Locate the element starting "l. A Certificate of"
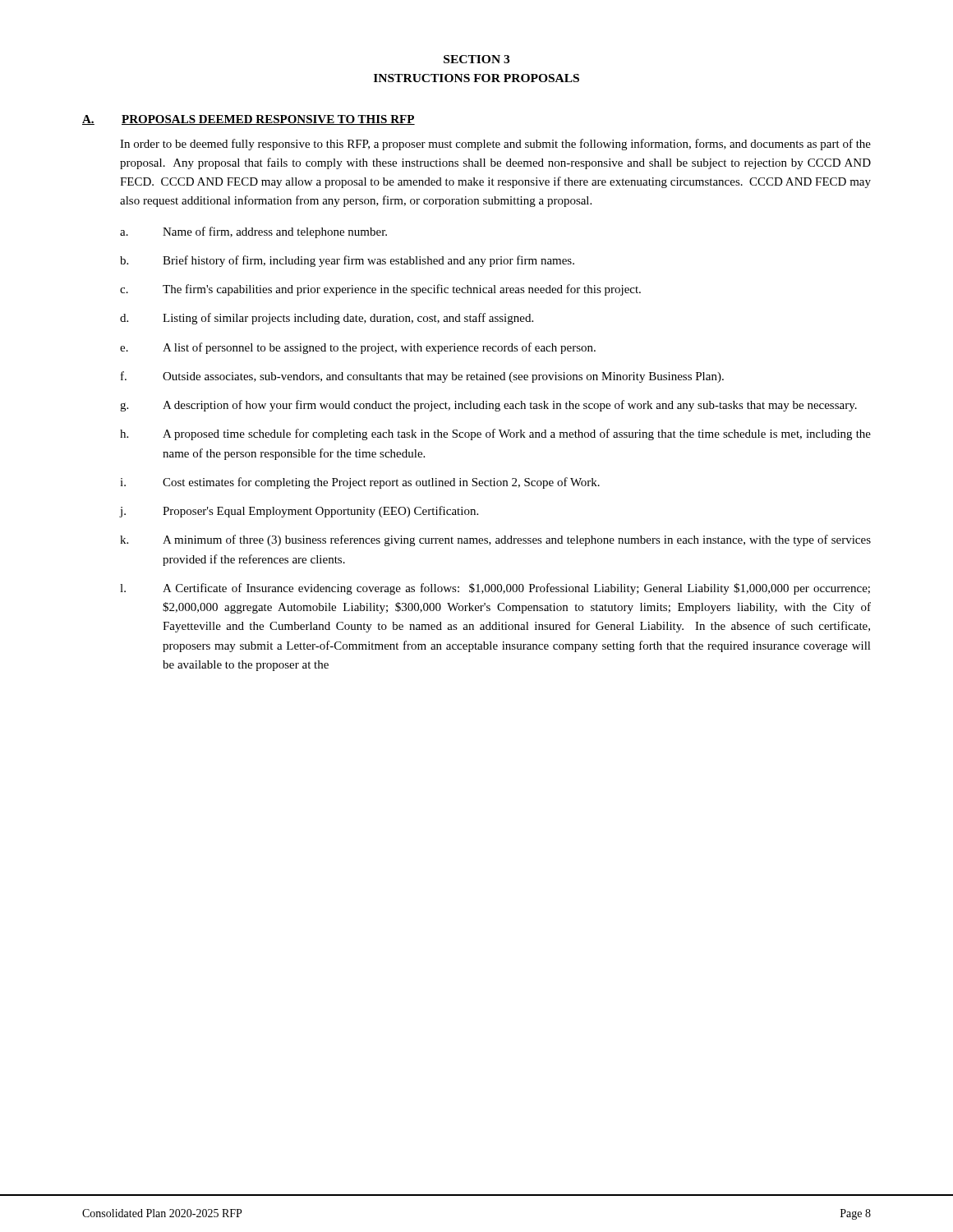 pos(495,627)
